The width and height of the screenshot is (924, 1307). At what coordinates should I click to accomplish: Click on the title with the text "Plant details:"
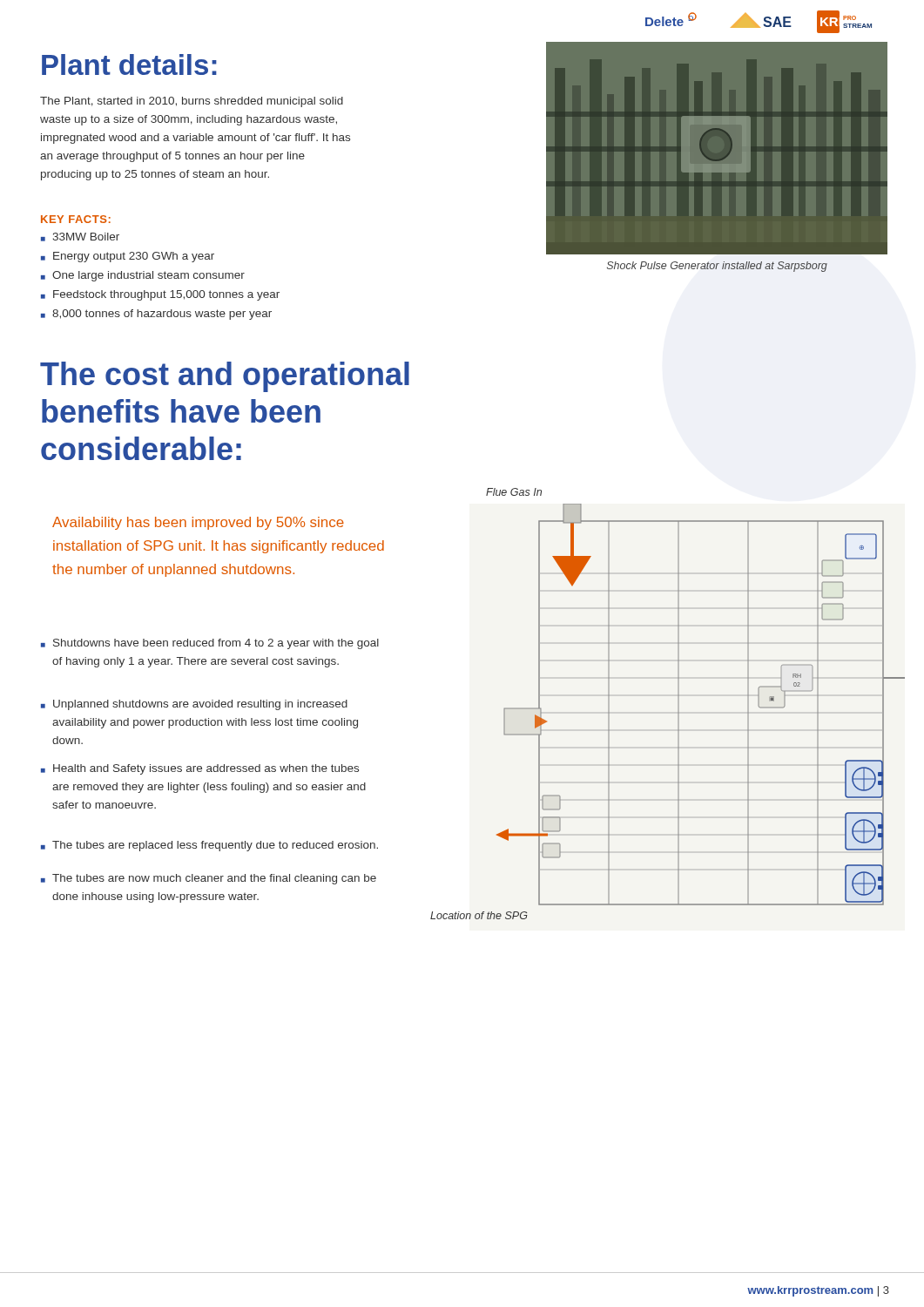click(x=129, y=65)
